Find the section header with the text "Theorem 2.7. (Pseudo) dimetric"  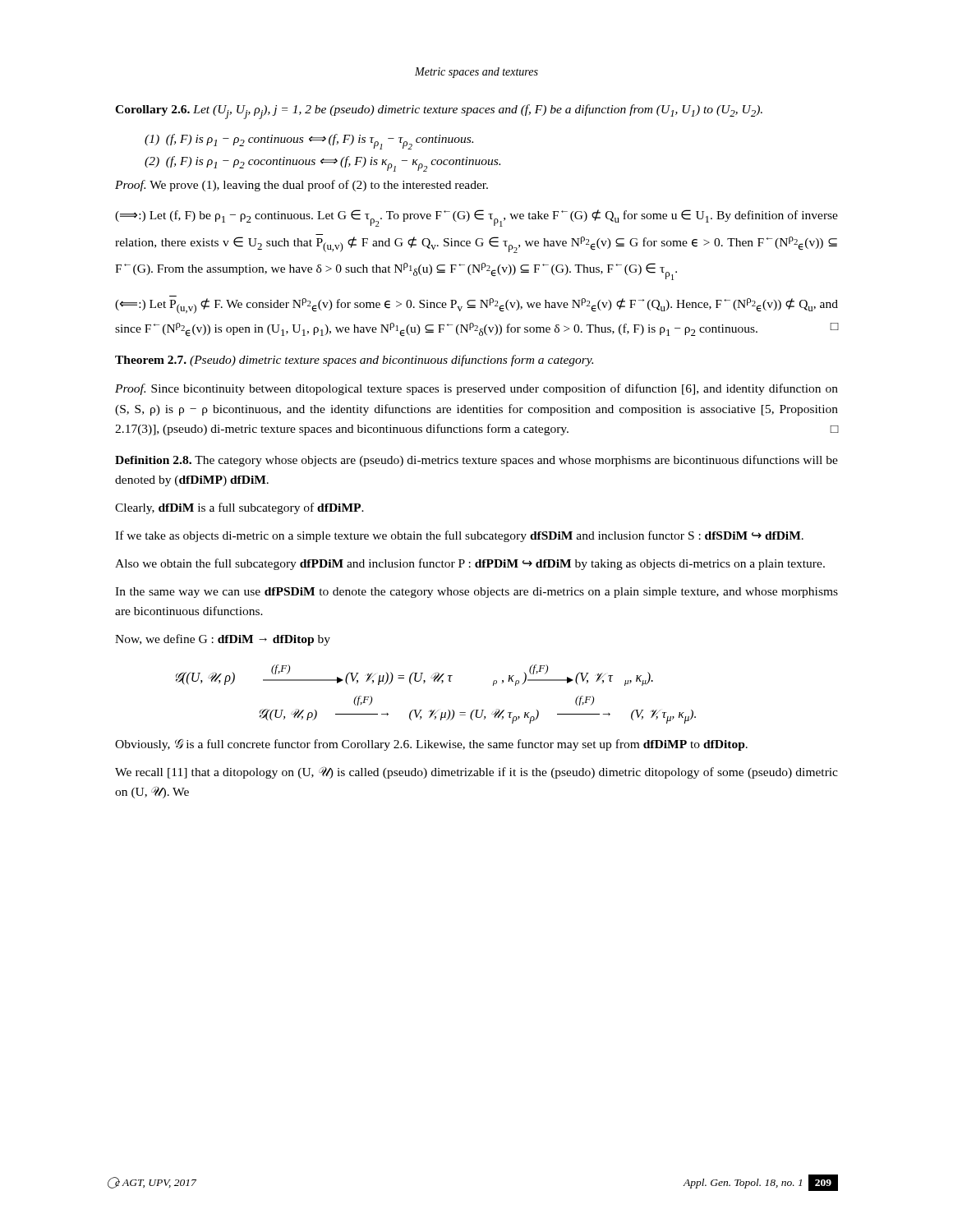click(x=355, y=360)
